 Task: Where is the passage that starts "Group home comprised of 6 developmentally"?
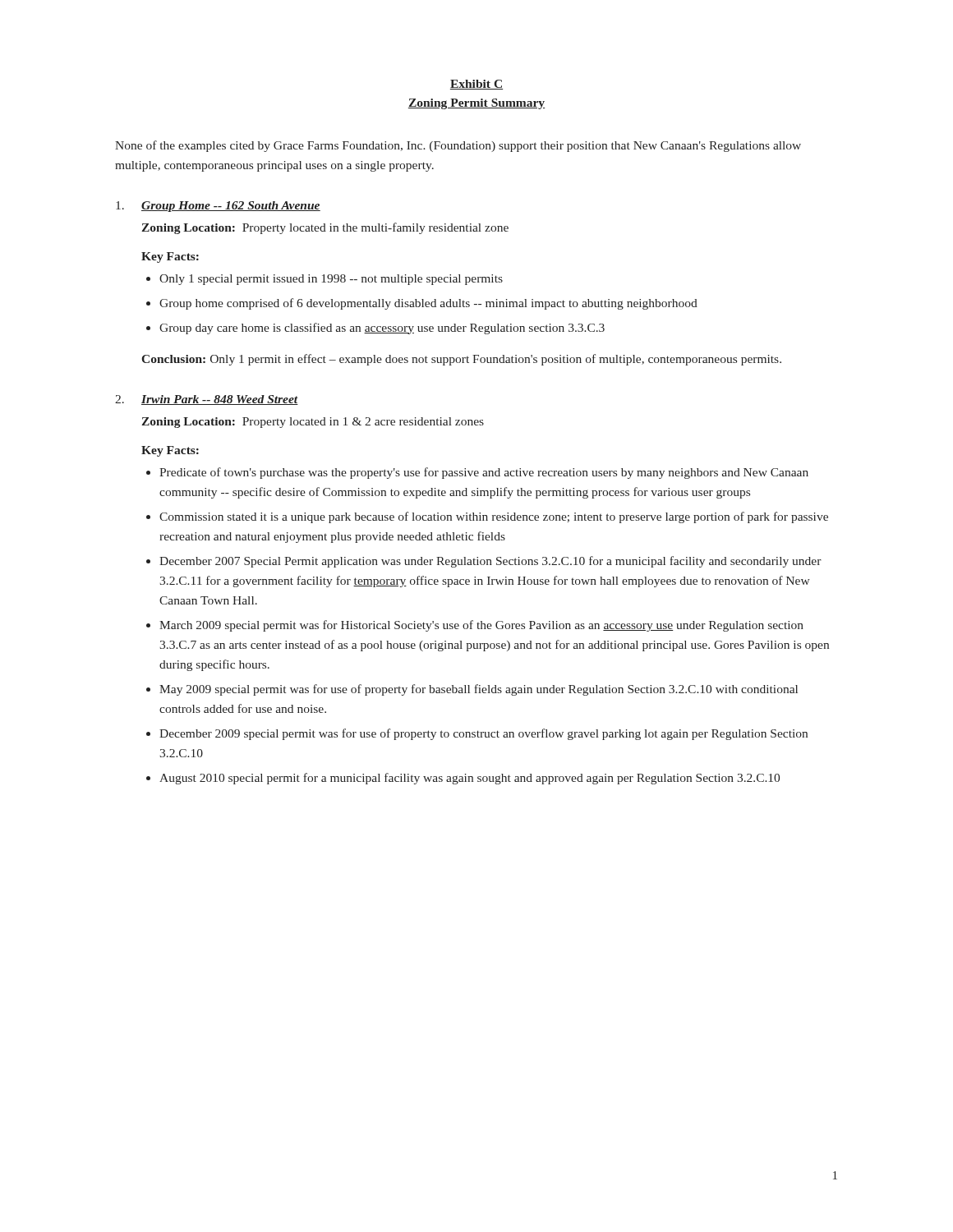[428, 302]
